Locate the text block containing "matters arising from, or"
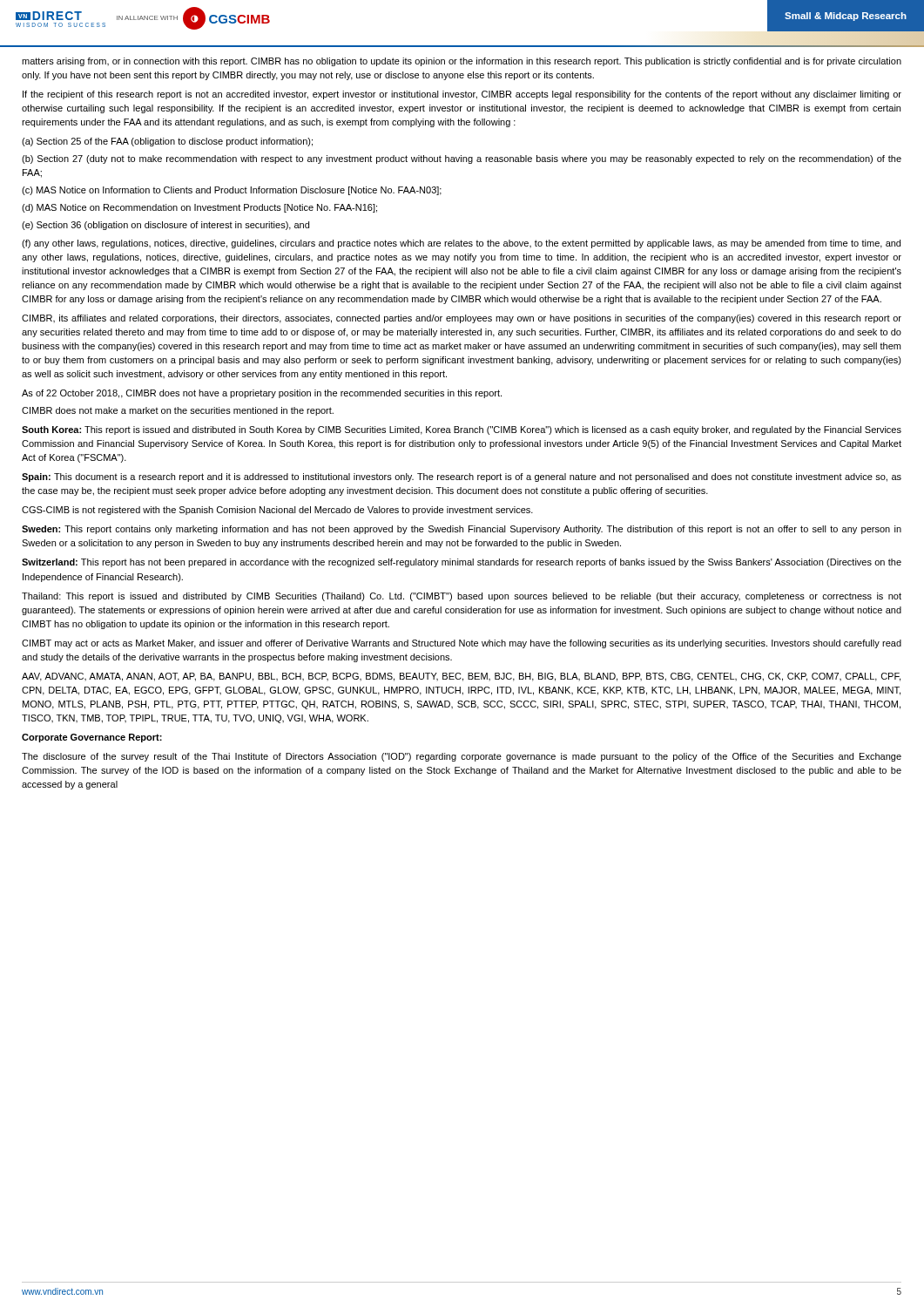Viewport: 924px width, 1307px height. (462, 68)
